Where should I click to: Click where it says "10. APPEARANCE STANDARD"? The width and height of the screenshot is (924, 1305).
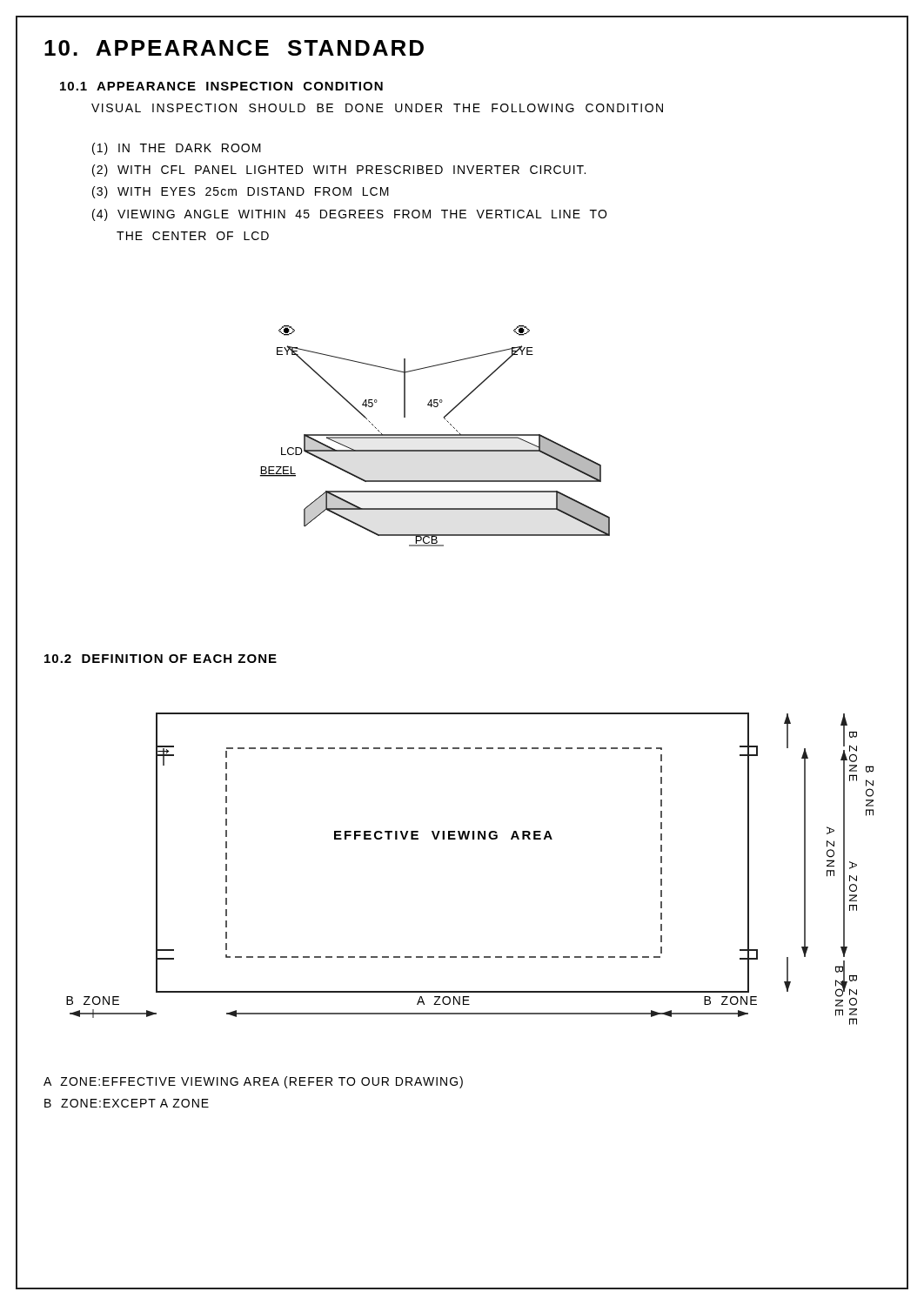click(x=235, y=48)
